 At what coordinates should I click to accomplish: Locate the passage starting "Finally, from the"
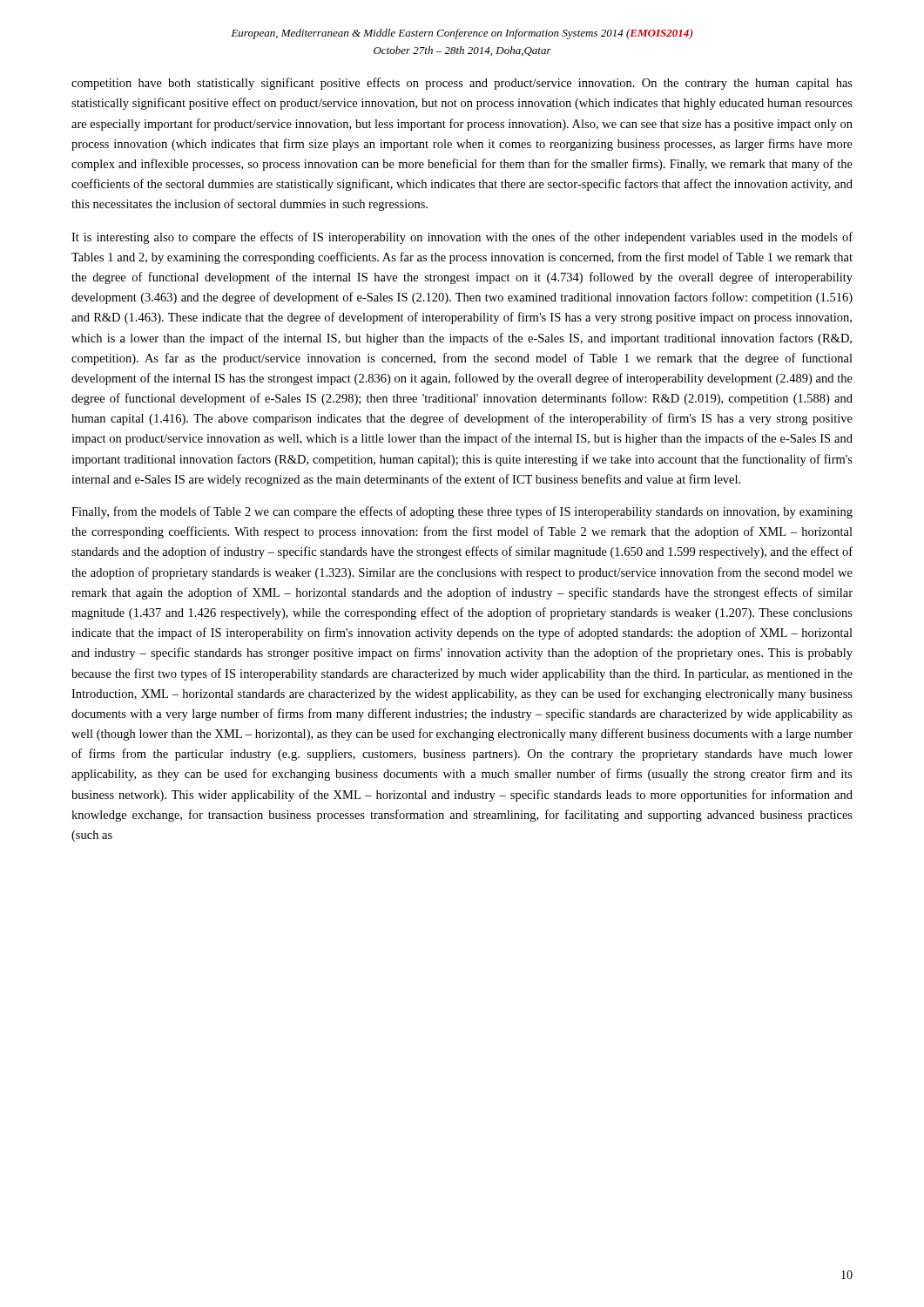[462, 673]
